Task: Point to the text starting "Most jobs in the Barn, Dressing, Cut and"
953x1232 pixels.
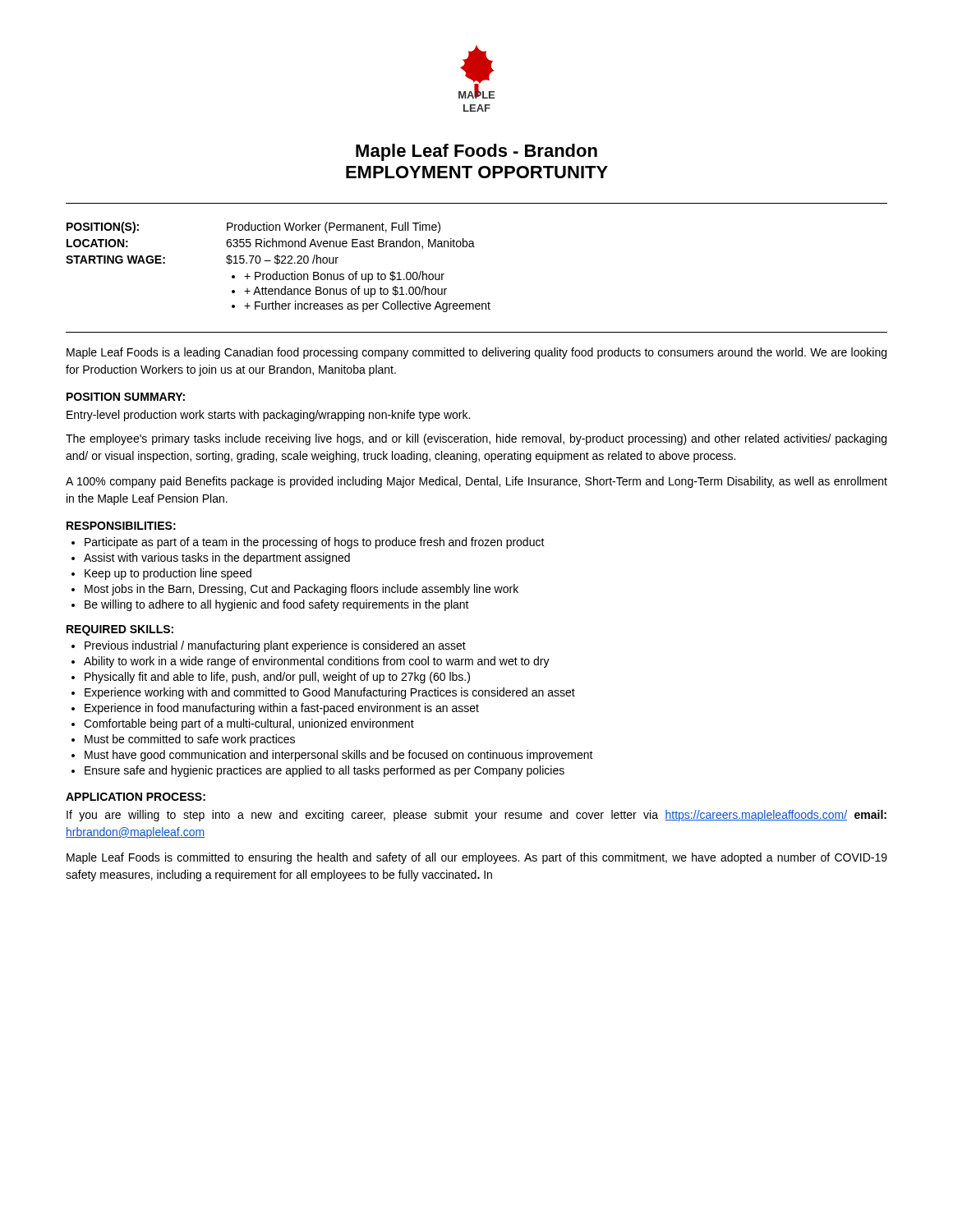Action: 301,589
